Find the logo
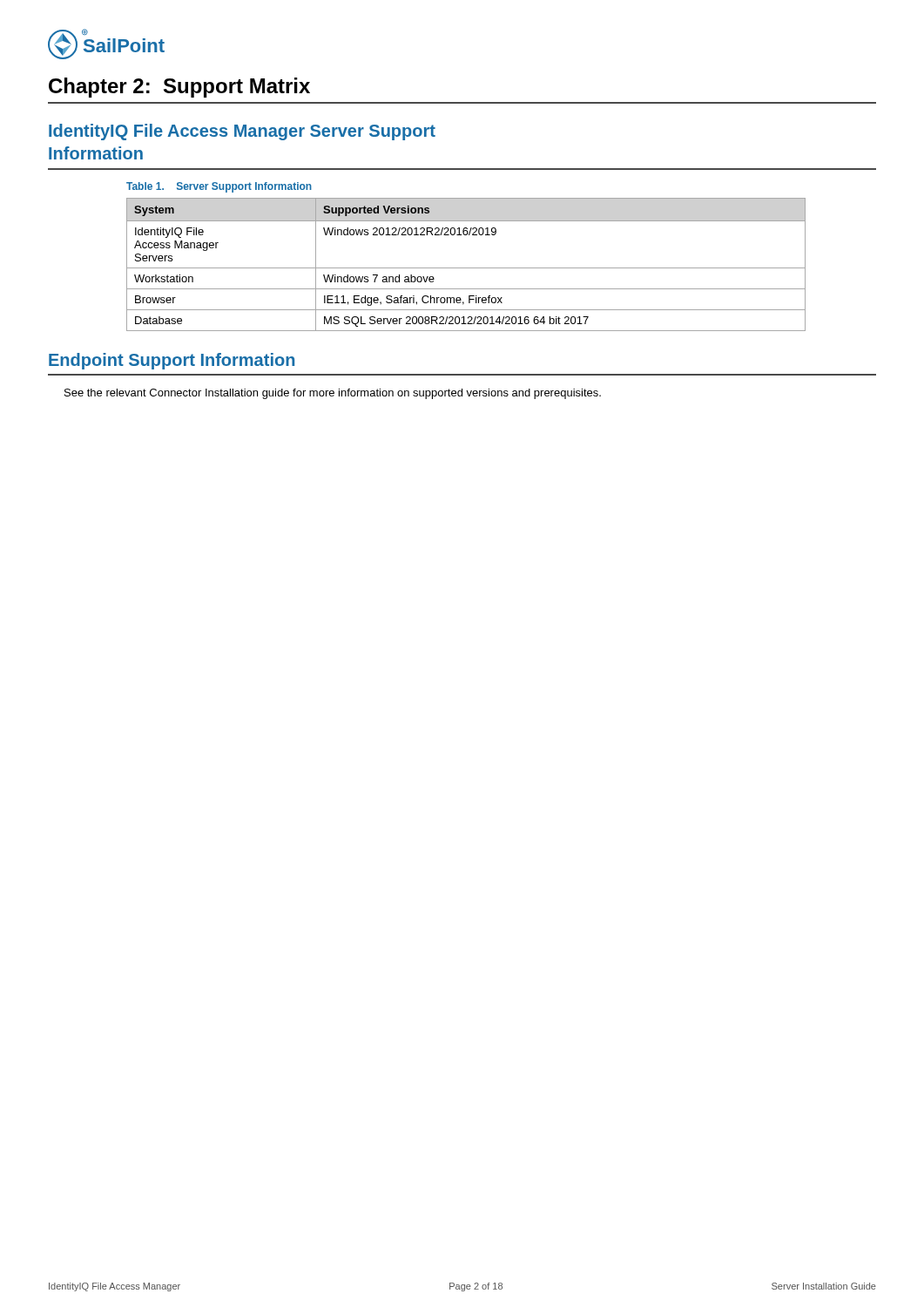The height and width of the screenshot is (1307, 924). pyautogui.click(x=462, y=46)
